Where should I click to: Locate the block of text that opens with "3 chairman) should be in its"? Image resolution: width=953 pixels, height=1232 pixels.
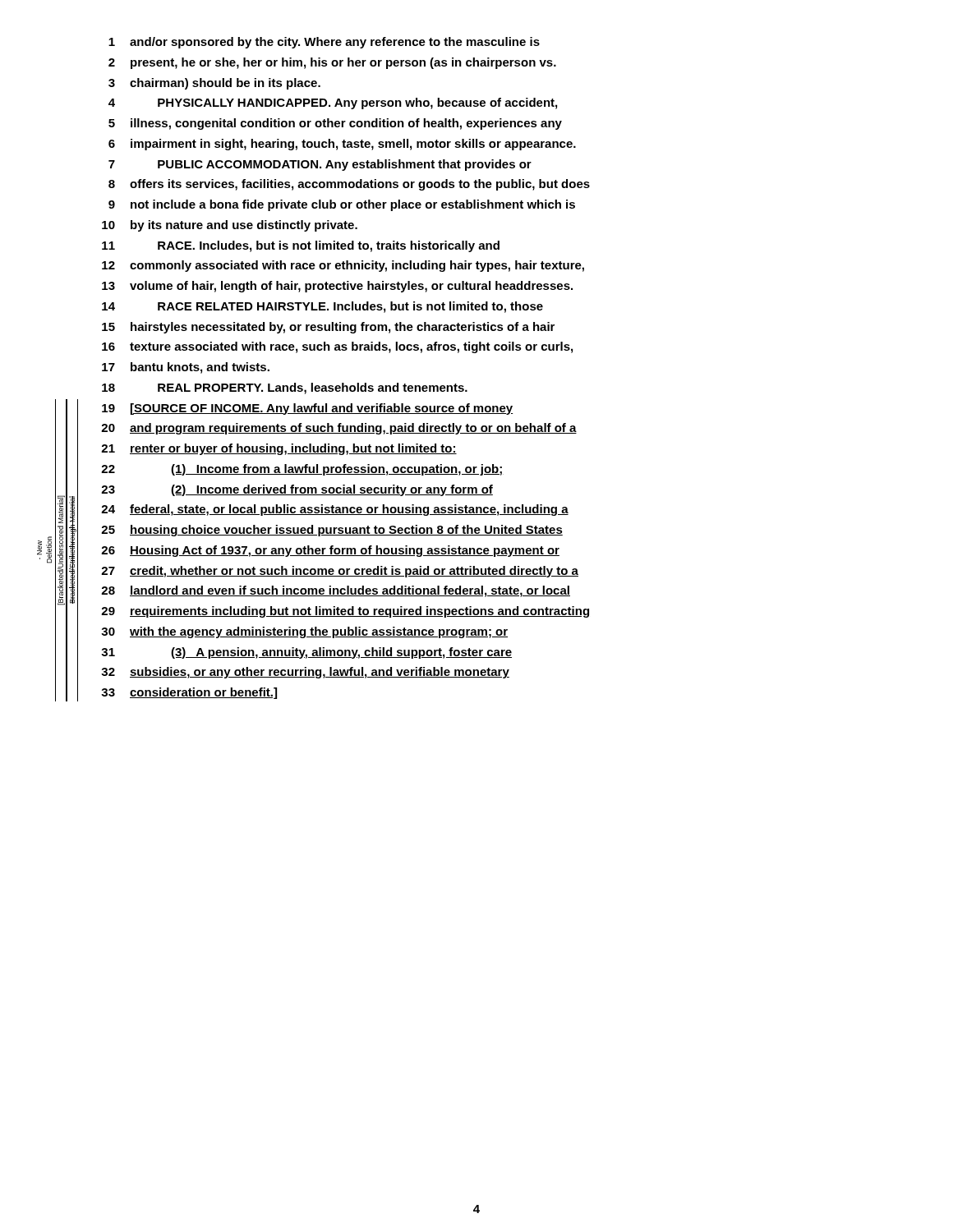[214, 84]
